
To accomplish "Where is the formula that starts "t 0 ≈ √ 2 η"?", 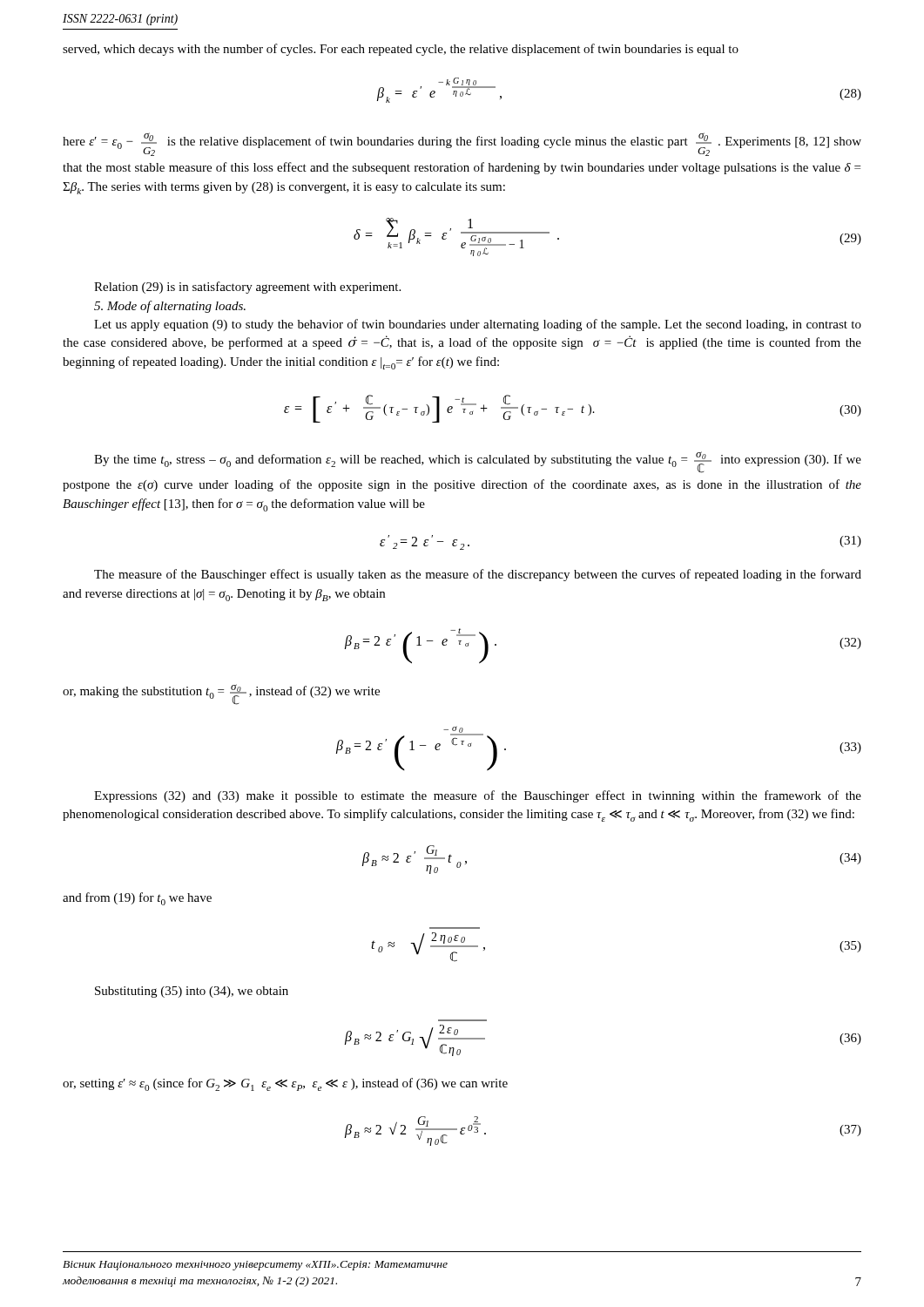I will 416,947.
